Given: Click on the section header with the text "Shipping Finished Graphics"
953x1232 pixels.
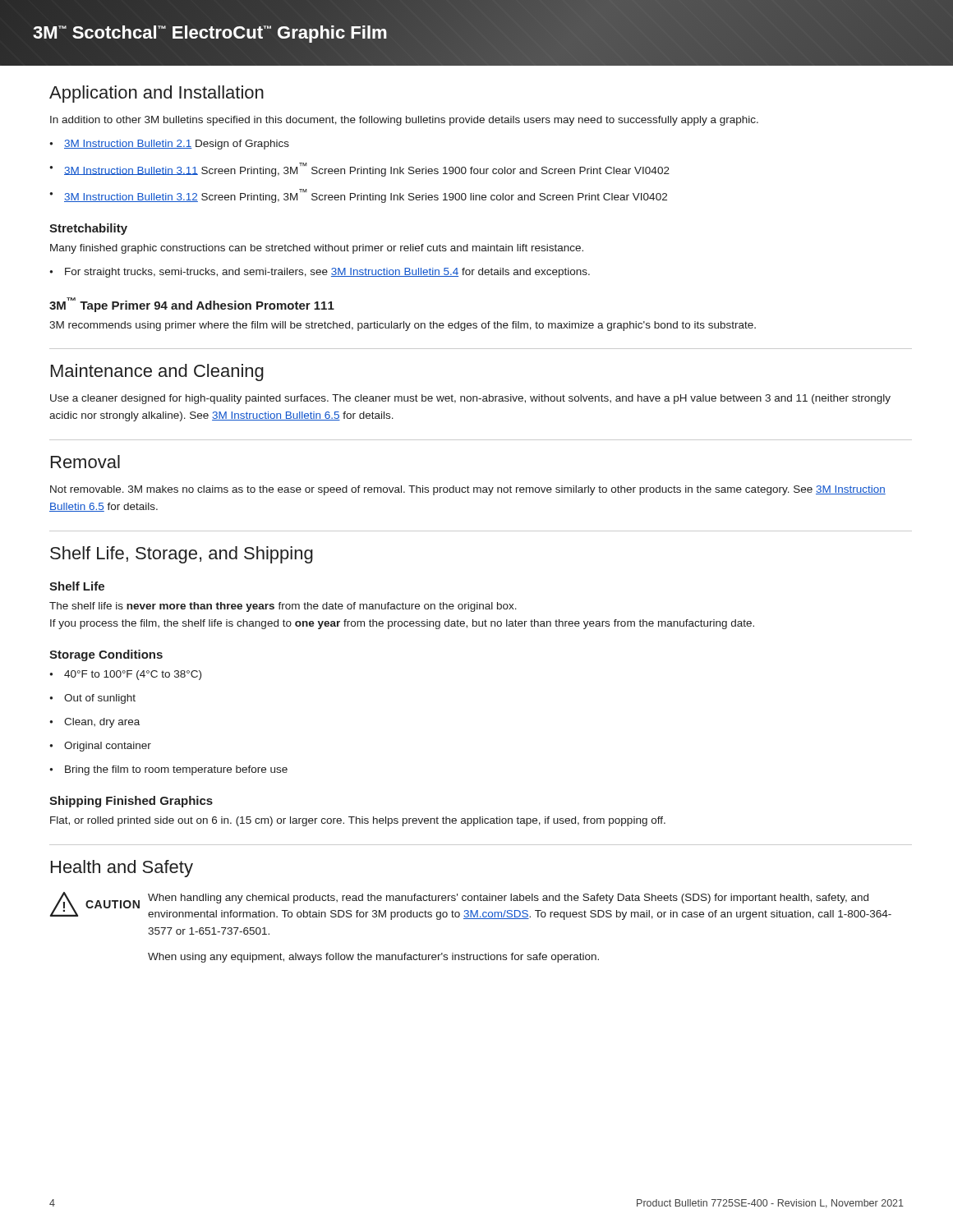Looking at the screenshot, I should pos(131,802).
